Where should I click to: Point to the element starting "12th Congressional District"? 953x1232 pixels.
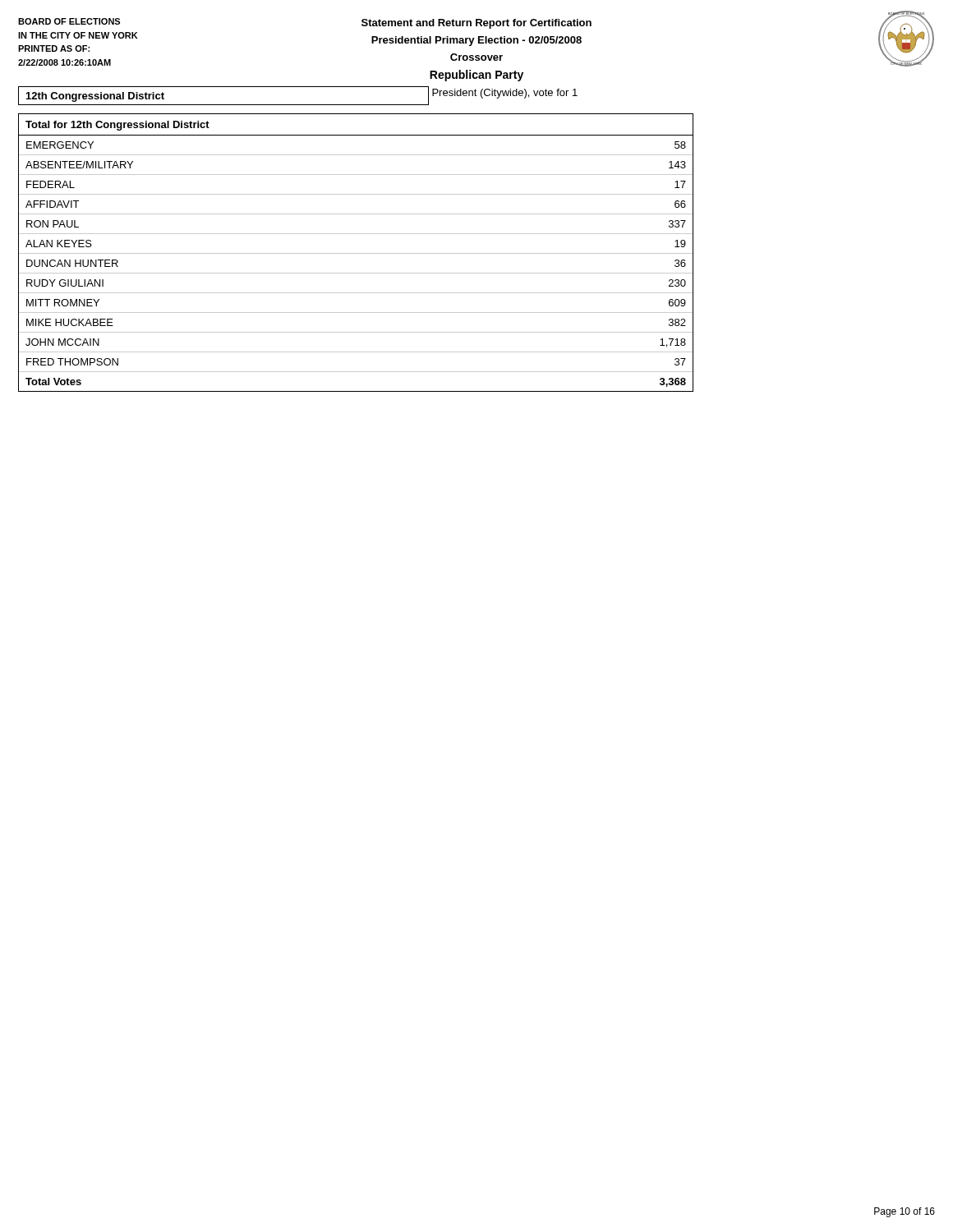click(x=95, y=96)
